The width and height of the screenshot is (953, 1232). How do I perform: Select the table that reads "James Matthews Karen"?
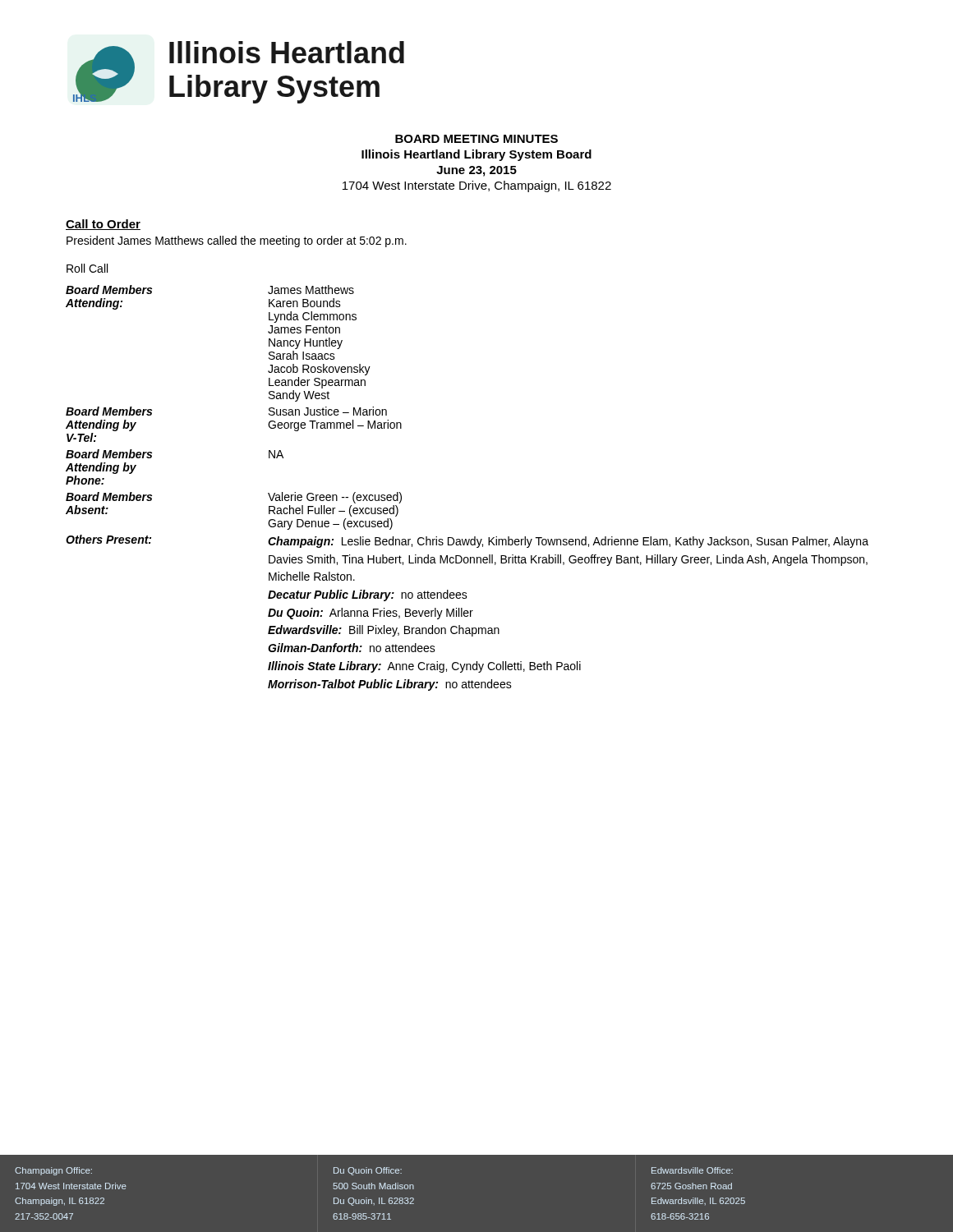coord(476,488)
